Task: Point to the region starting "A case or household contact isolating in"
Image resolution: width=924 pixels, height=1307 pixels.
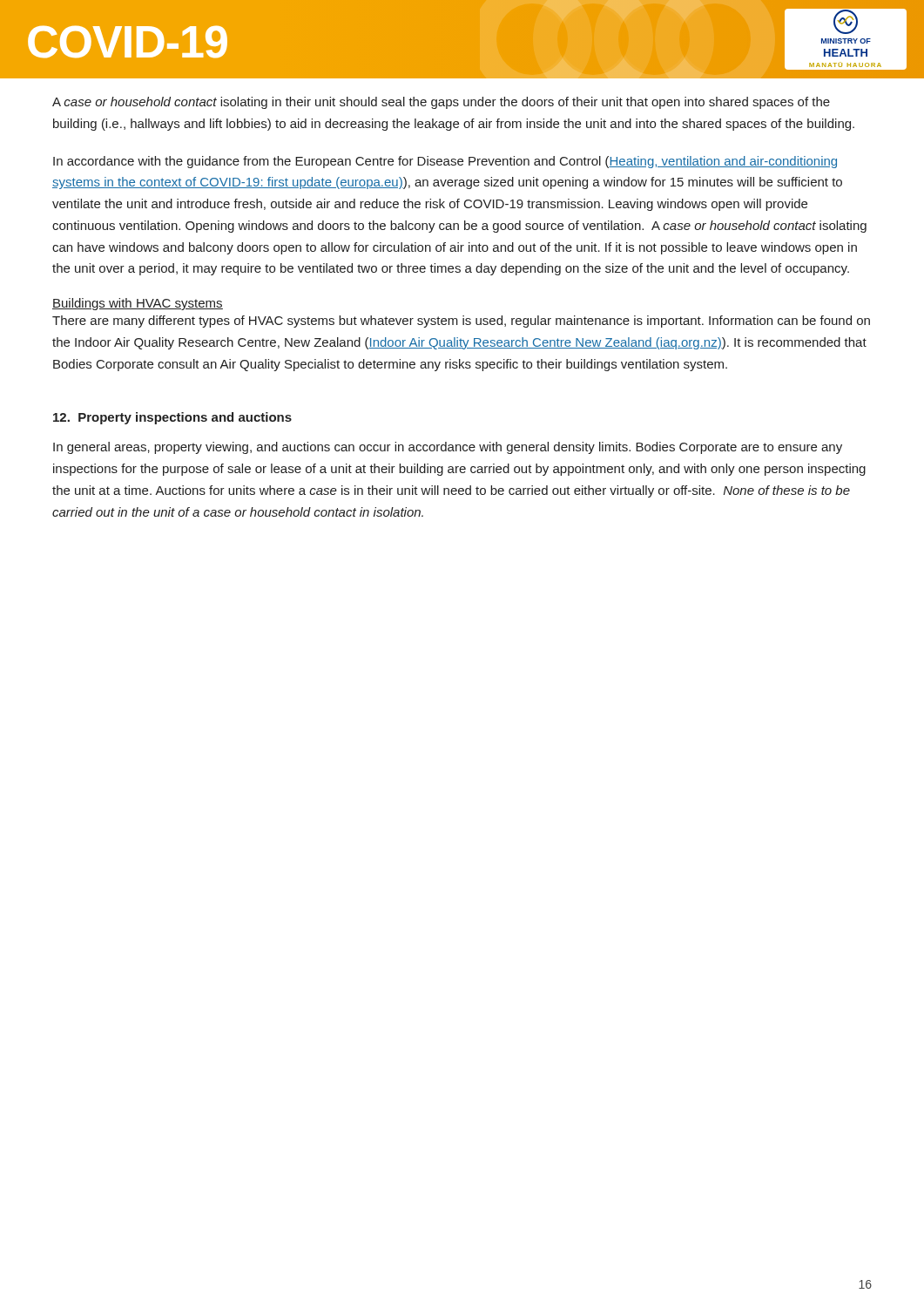Action: (x=454, y=112)
